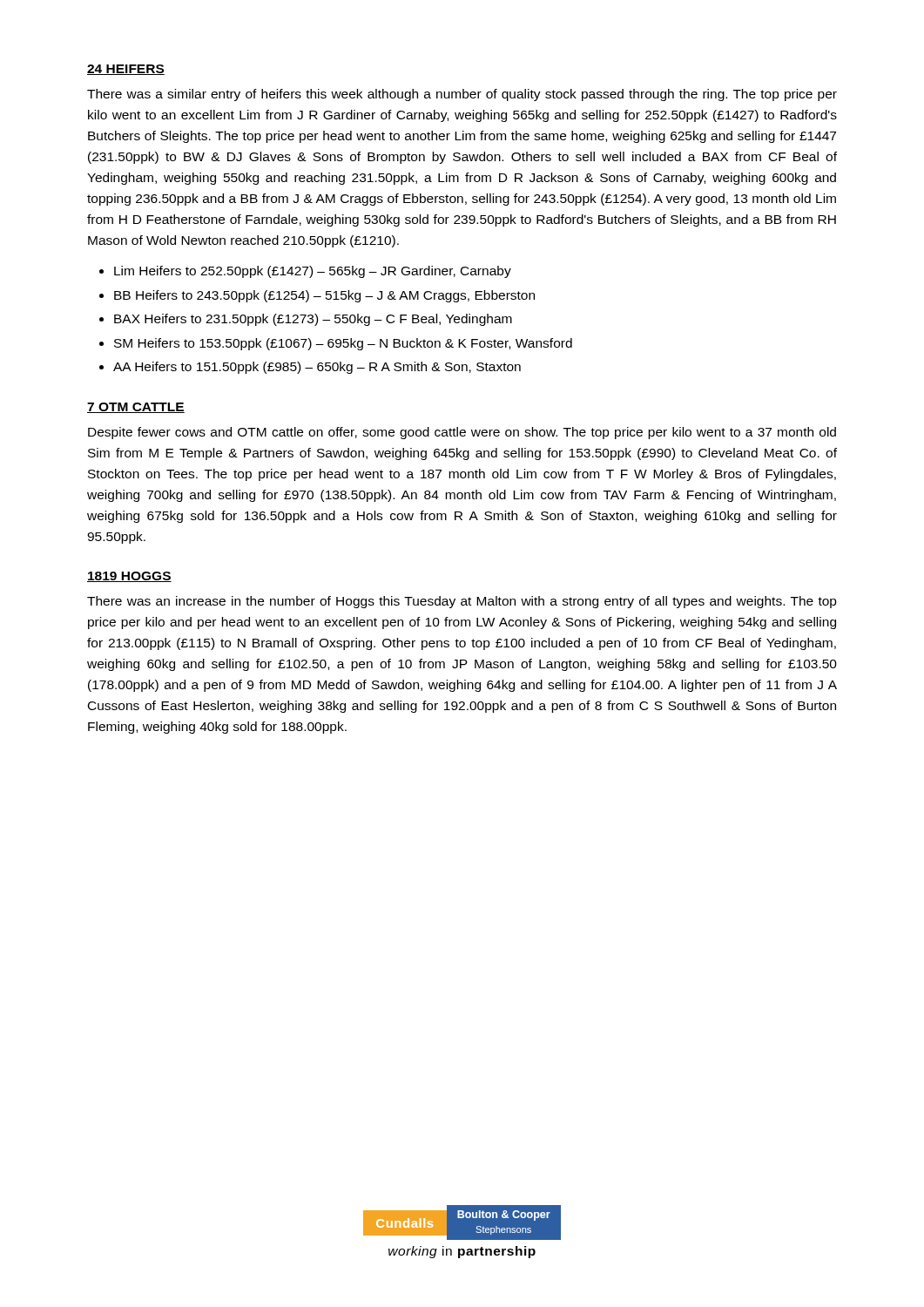Click the passage that begins "There was a similar entry of heifers"
Viewport: 924px width, 1307px height.
tap(462, 167)
